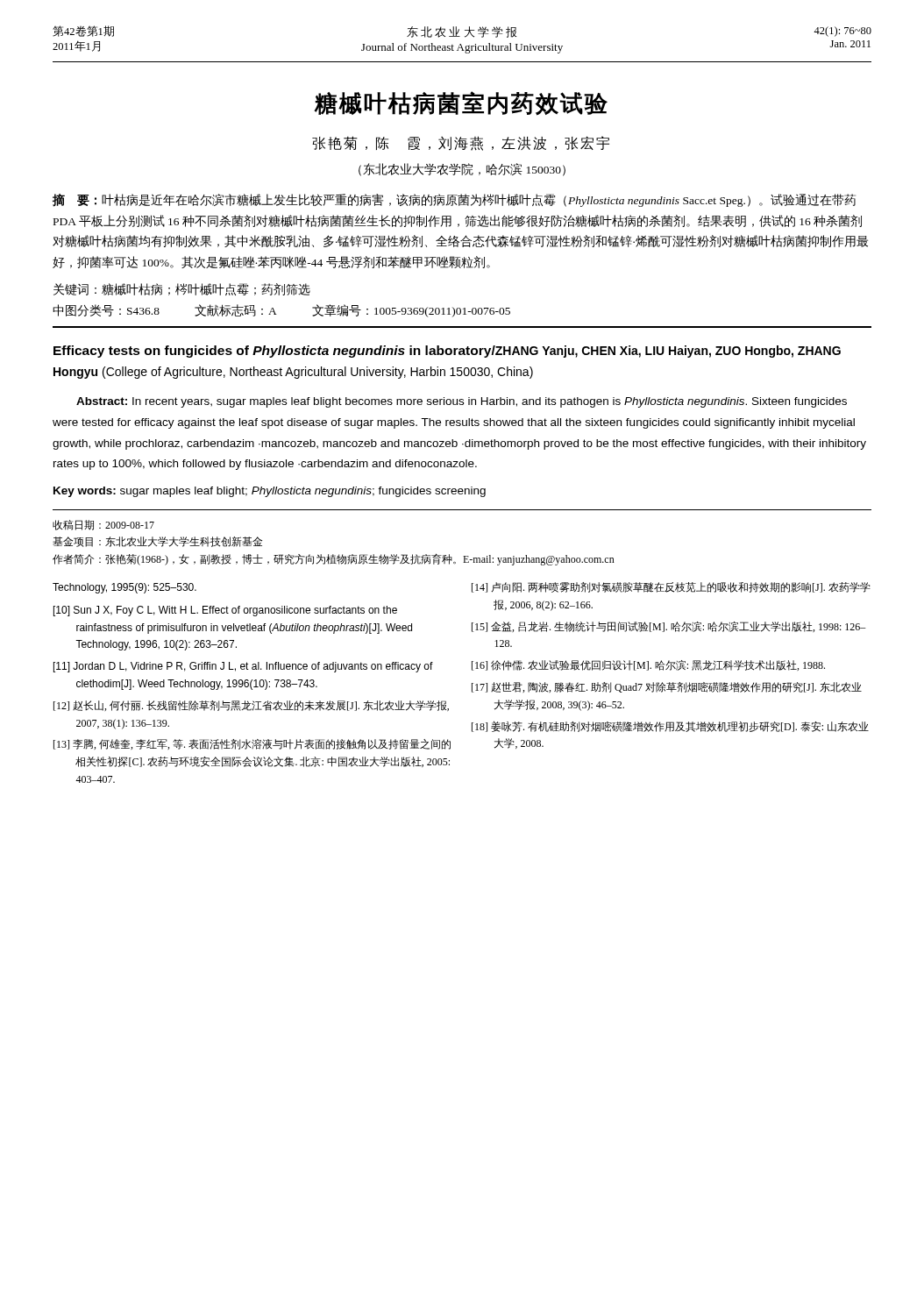This screenshot has width=924, height=1315.
Task: Find the list item that reads "[16] 徐仲儒. 农业试验最优回归设计[M]. 哈尔滨: 黑龙江科学技术出版社,"
Action: 648,666
